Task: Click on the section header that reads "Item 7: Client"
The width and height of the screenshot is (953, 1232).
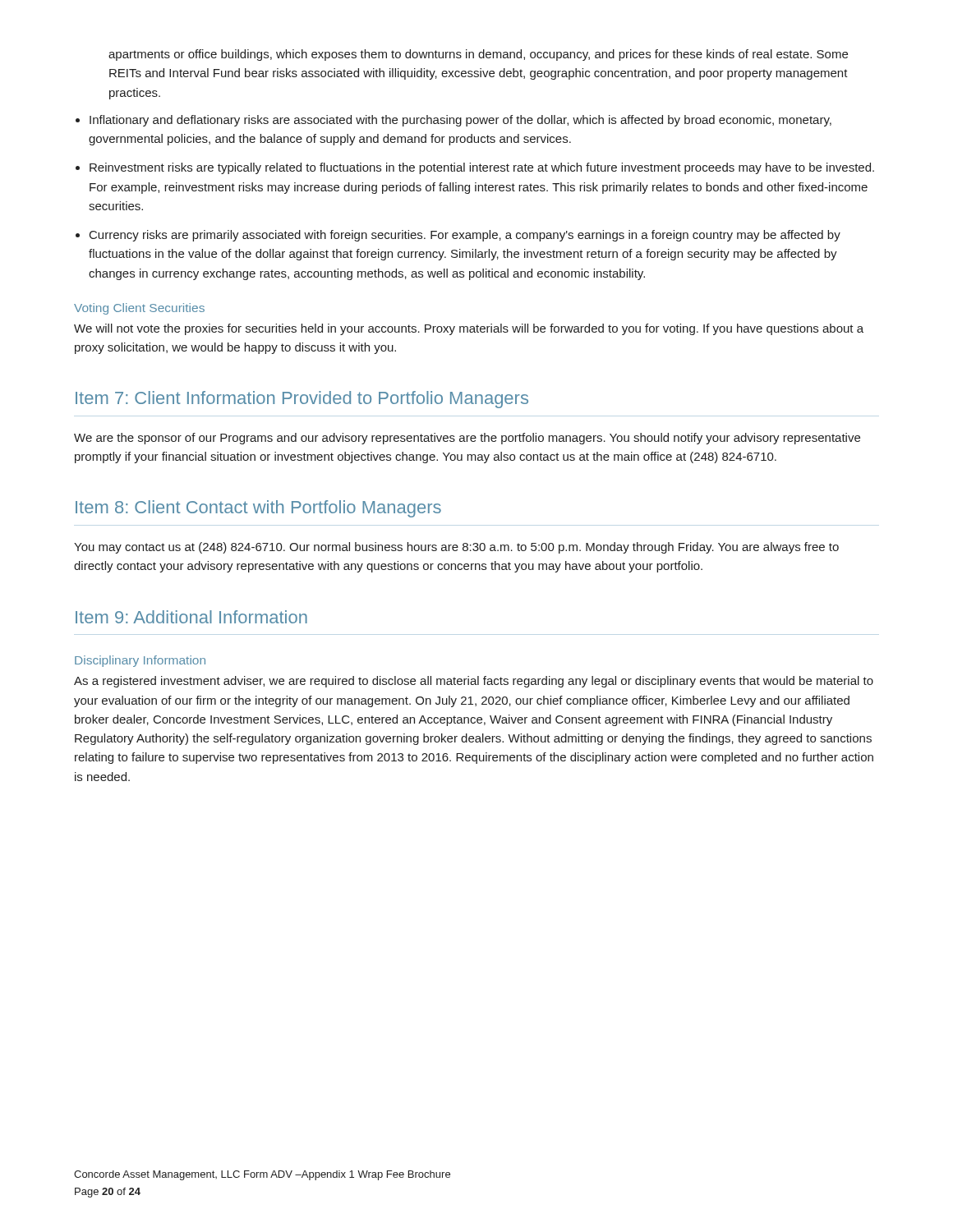Action: tap(301, 398)
